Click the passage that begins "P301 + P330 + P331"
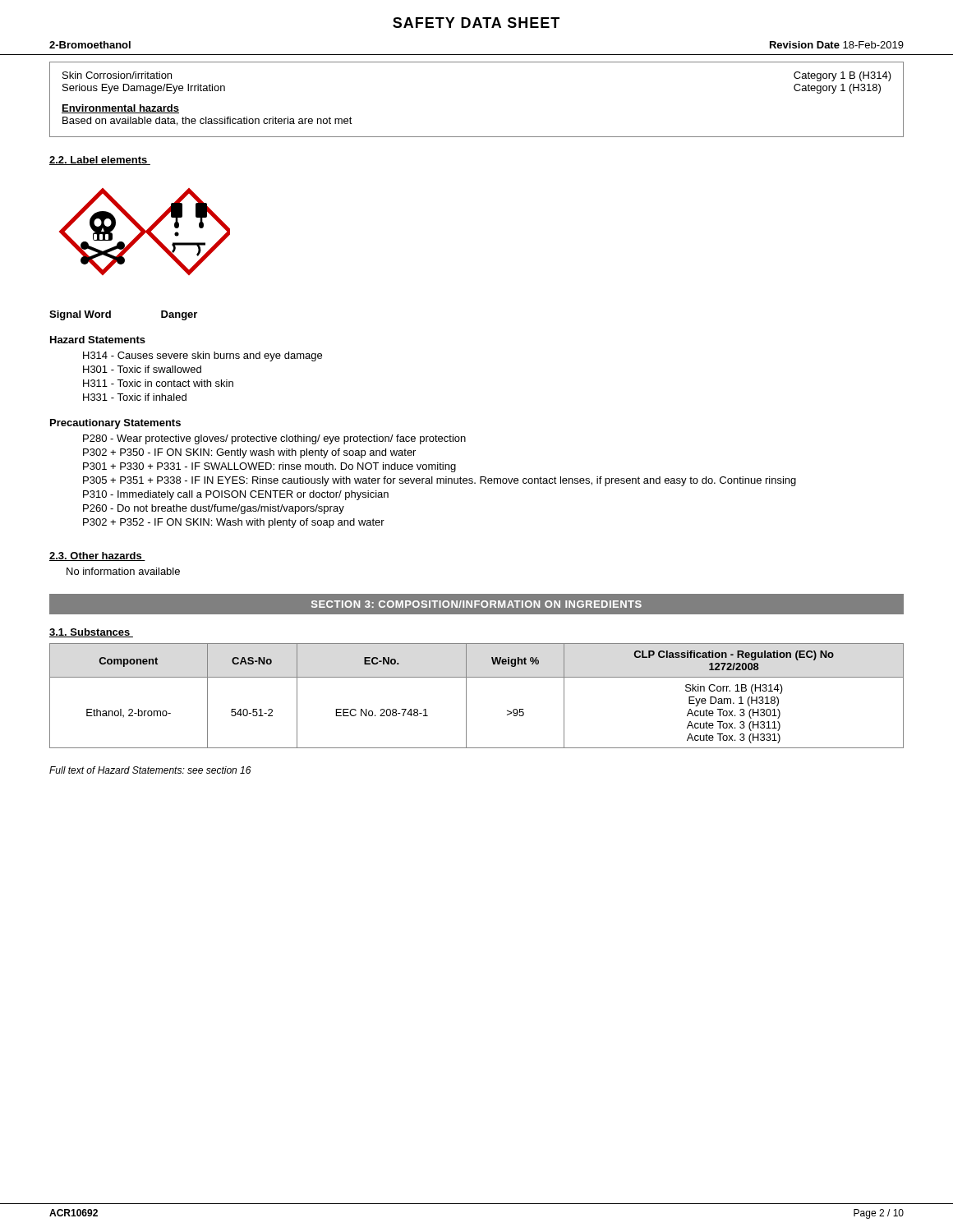953x1232 pixels. click(x=269, y=466)
